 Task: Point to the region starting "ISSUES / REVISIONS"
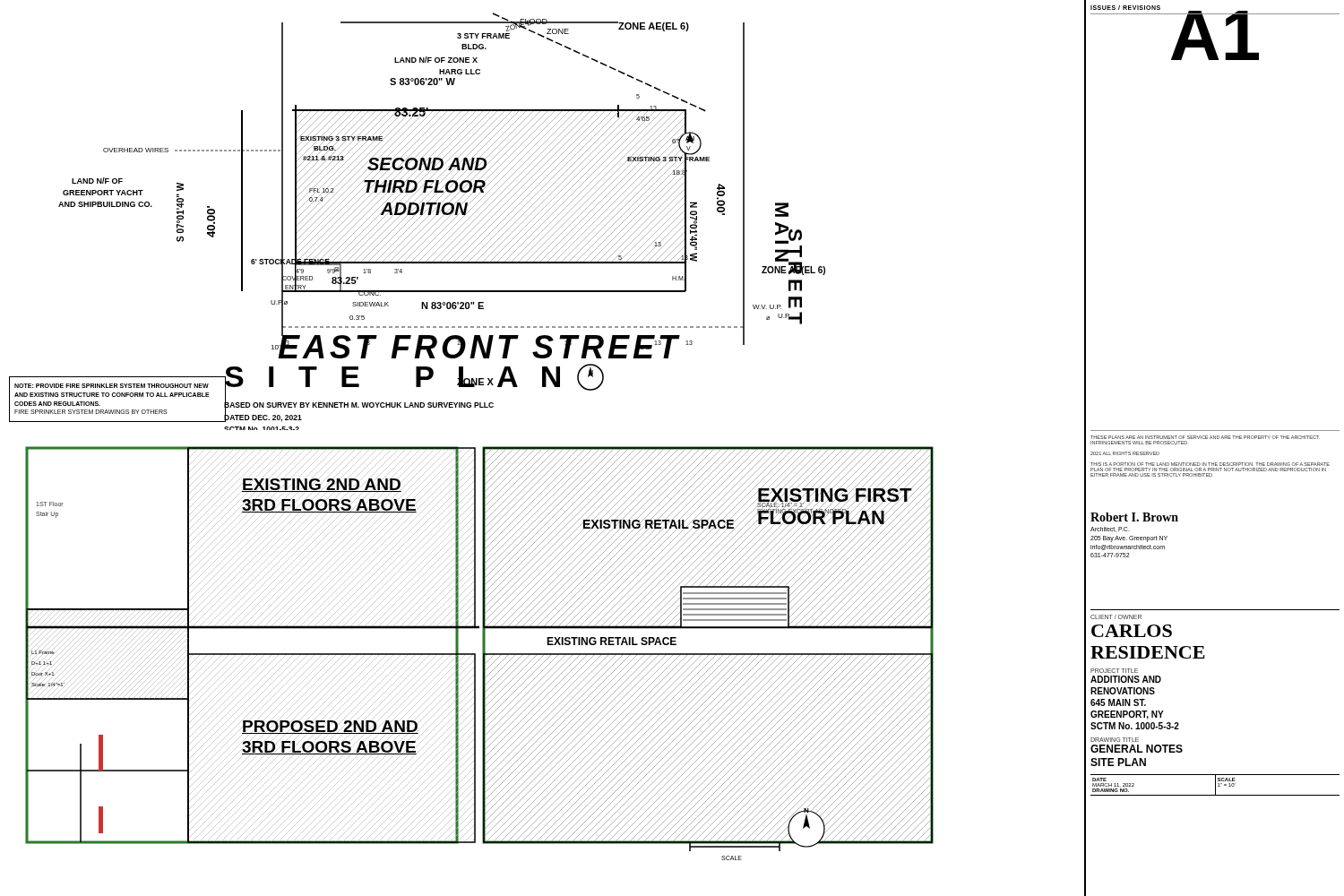coord(1215,9)
